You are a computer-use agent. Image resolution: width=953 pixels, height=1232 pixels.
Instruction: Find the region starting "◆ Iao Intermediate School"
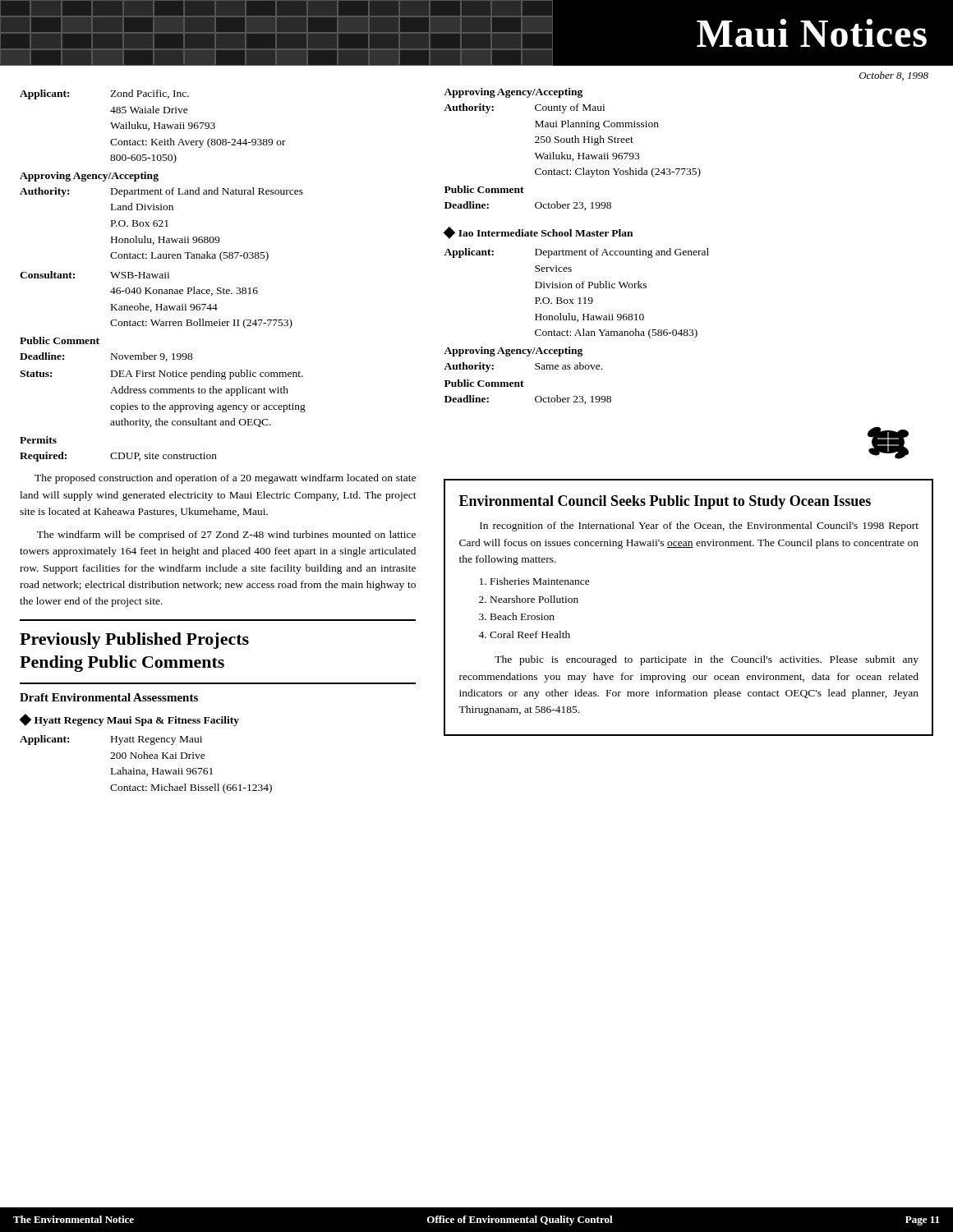pos(539,232)
